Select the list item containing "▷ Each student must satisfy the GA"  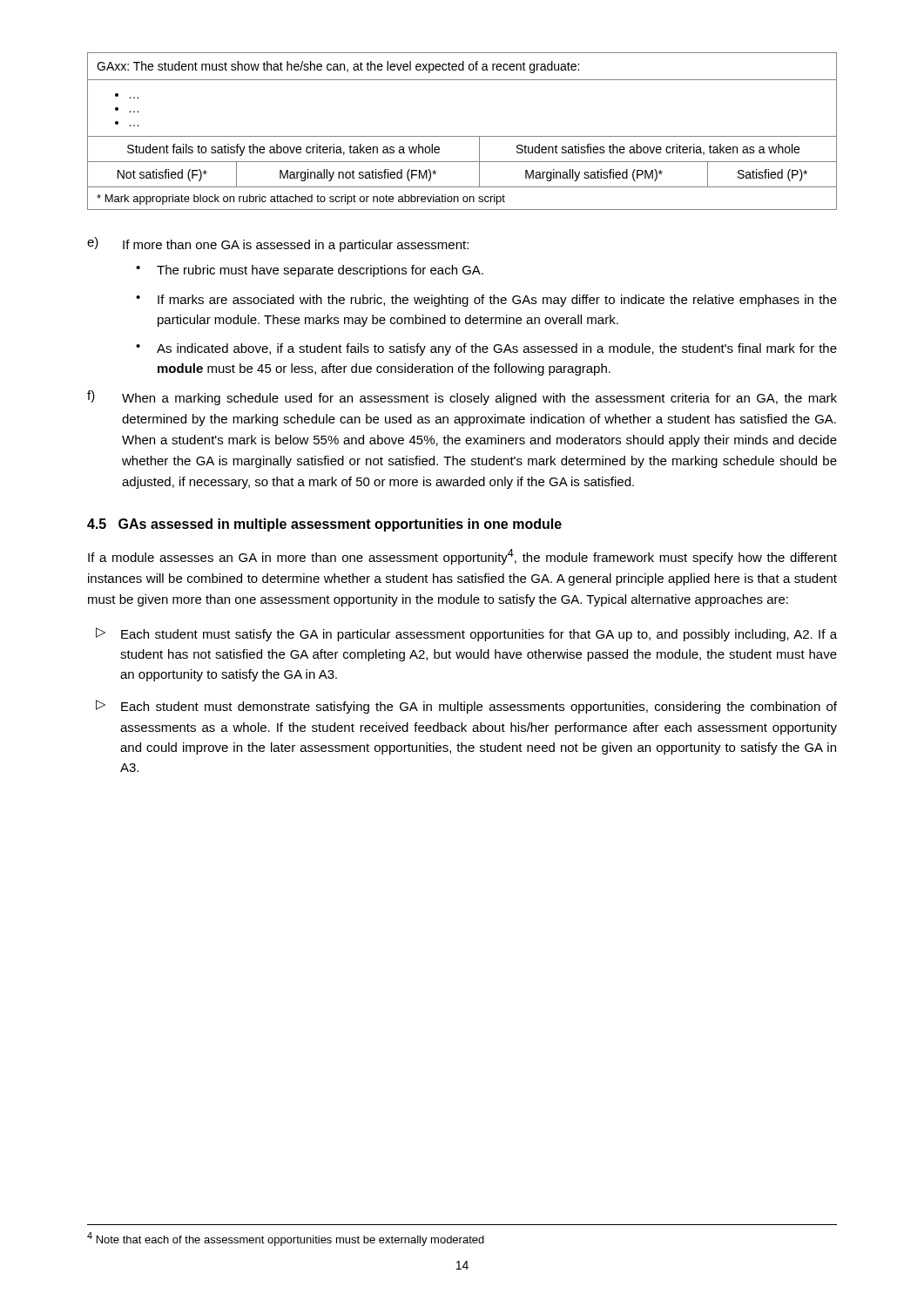pyautogui.click(x=466, y=654)
